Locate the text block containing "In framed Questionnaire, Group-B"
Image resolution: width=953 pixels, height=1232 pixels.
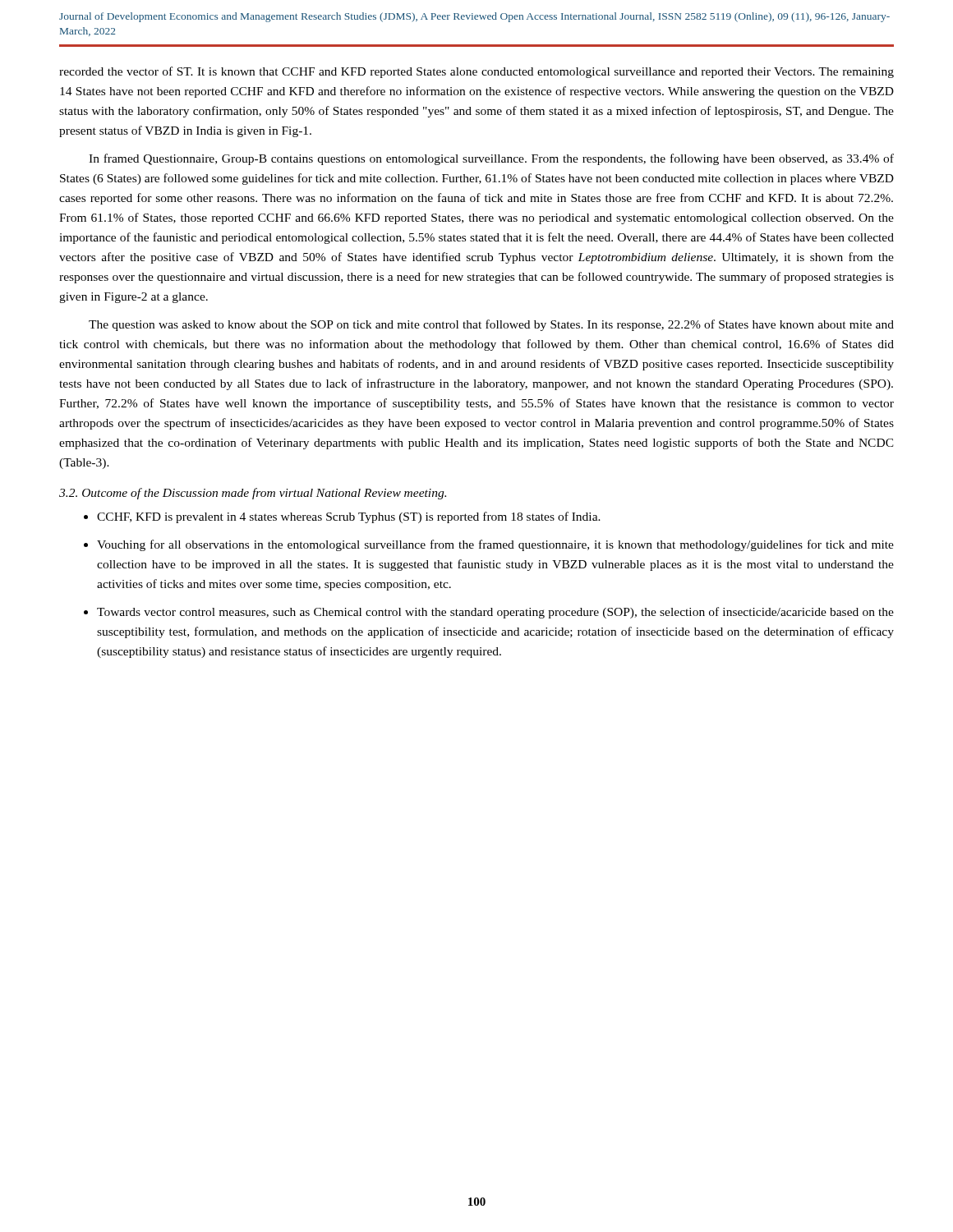coord(476,228)
